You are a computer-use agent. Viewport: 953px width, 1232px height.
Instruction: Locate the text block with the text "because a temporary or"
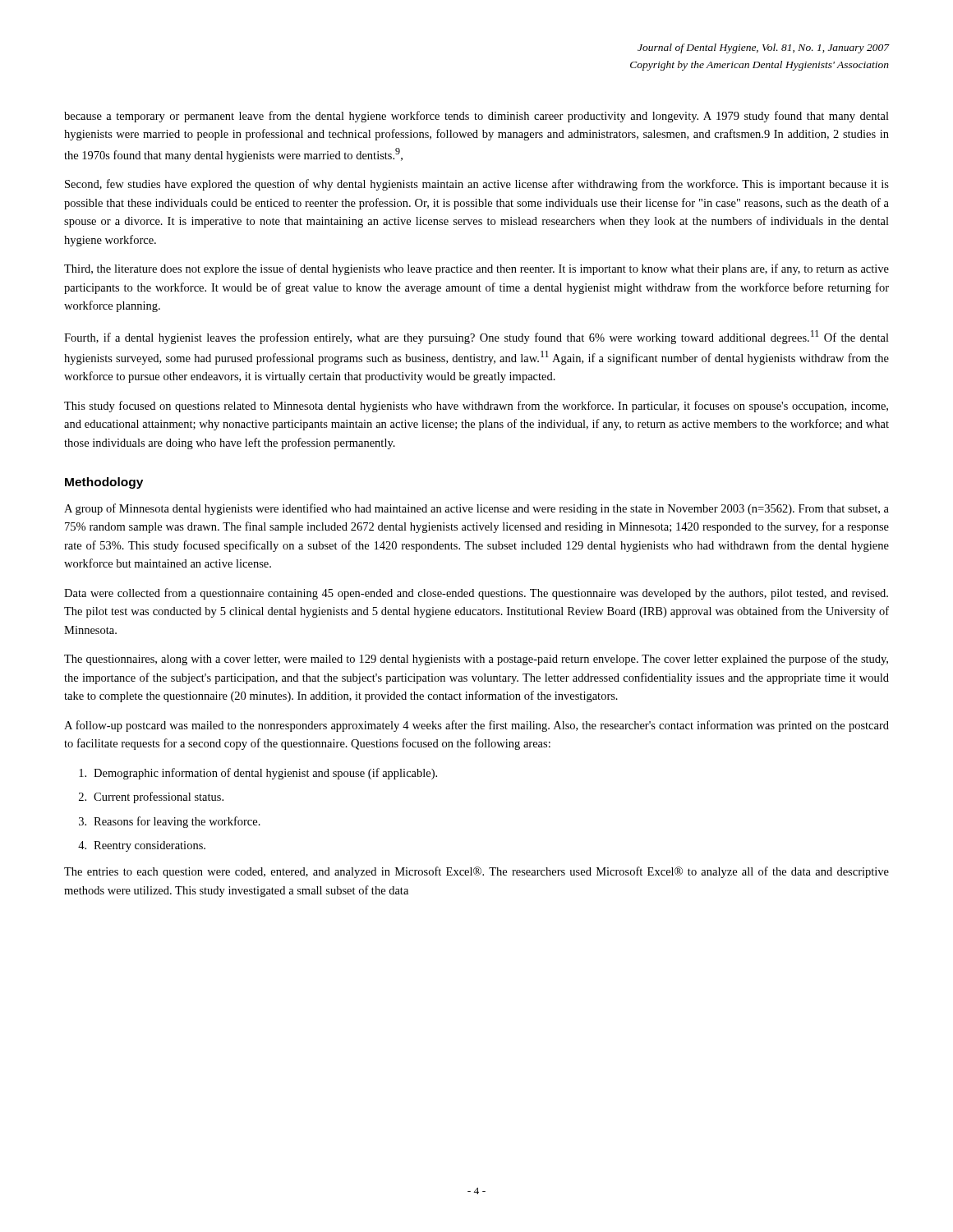click(x=476, y=136)
